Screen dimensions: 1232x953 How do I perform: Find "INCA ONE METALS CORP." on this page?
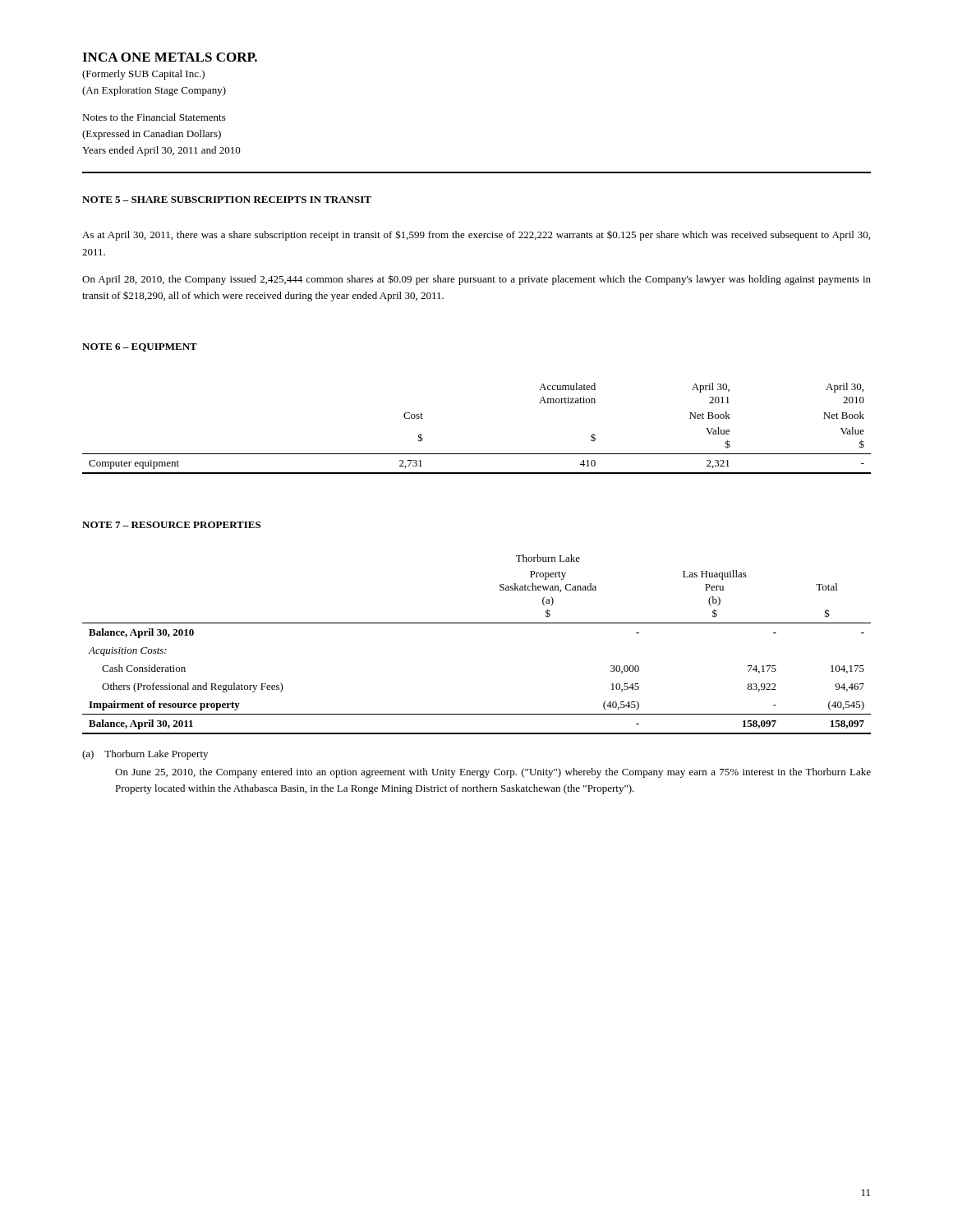pos(170,57)
